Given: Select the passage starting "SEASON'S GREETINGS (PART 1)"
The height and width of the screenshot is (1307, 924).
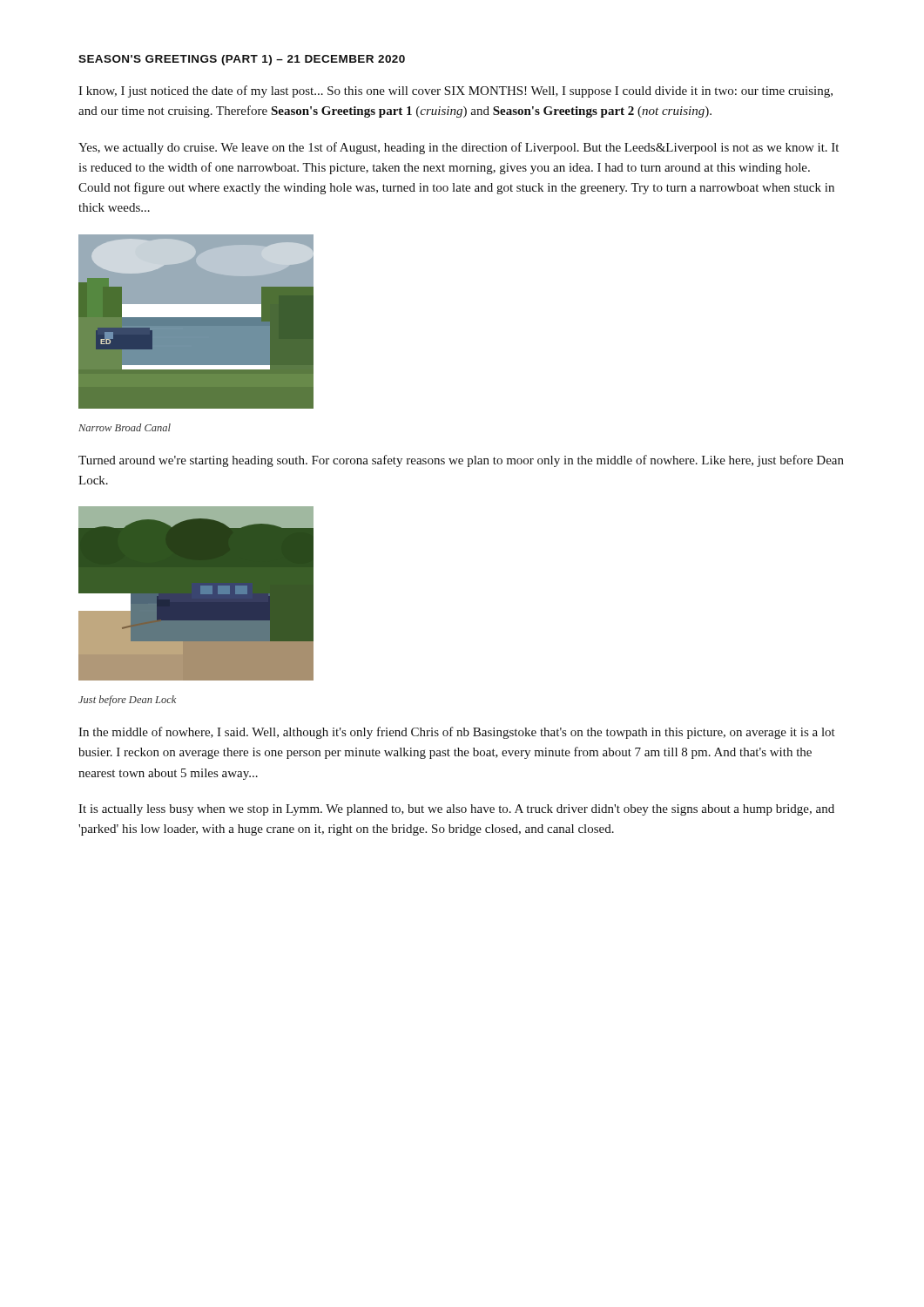Looking at the screenshot, I should tap(242, 59).
